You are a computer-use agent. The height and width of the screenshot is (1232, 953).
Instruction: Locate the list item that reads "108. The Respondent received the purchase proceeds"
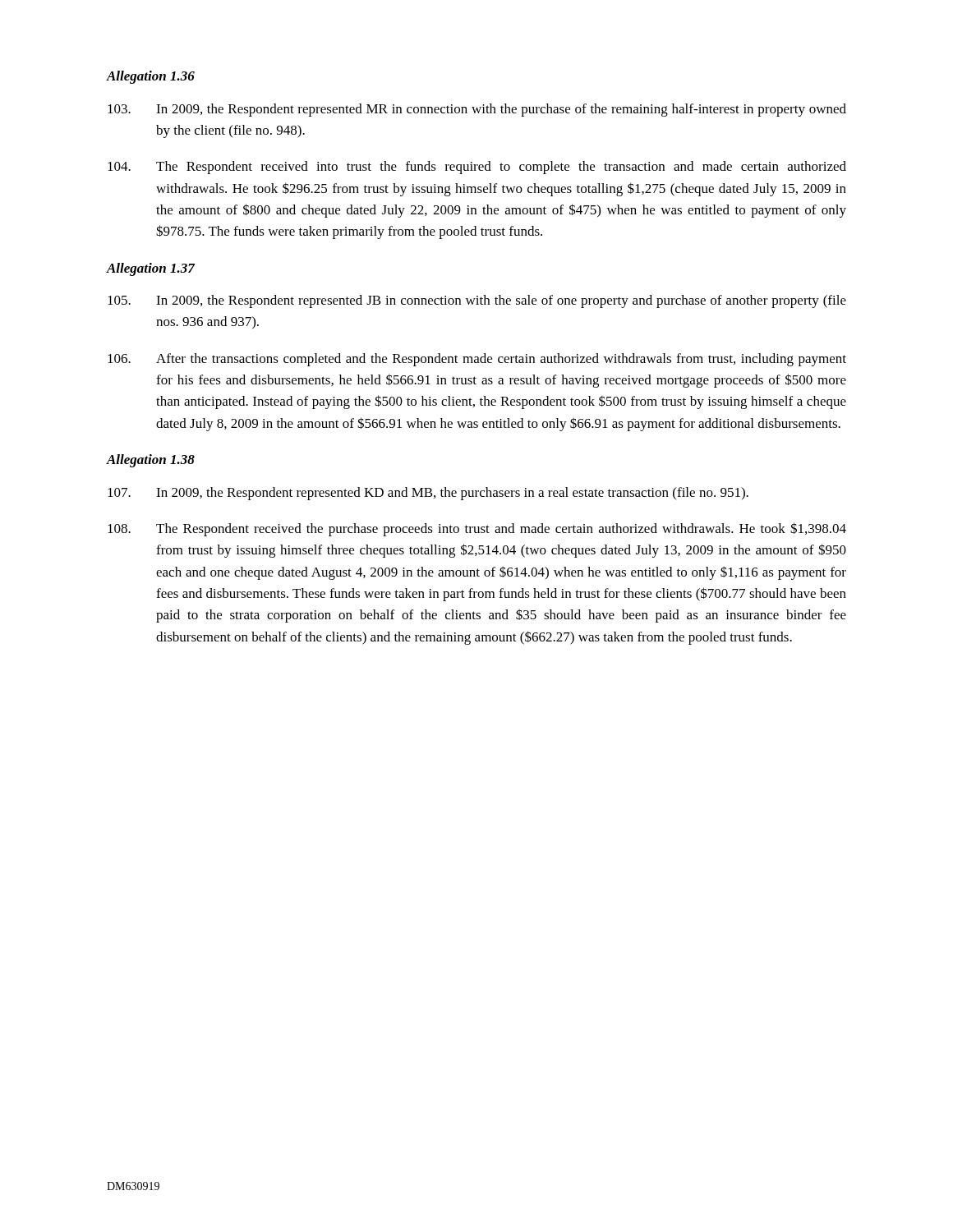(x=476, y=583)
